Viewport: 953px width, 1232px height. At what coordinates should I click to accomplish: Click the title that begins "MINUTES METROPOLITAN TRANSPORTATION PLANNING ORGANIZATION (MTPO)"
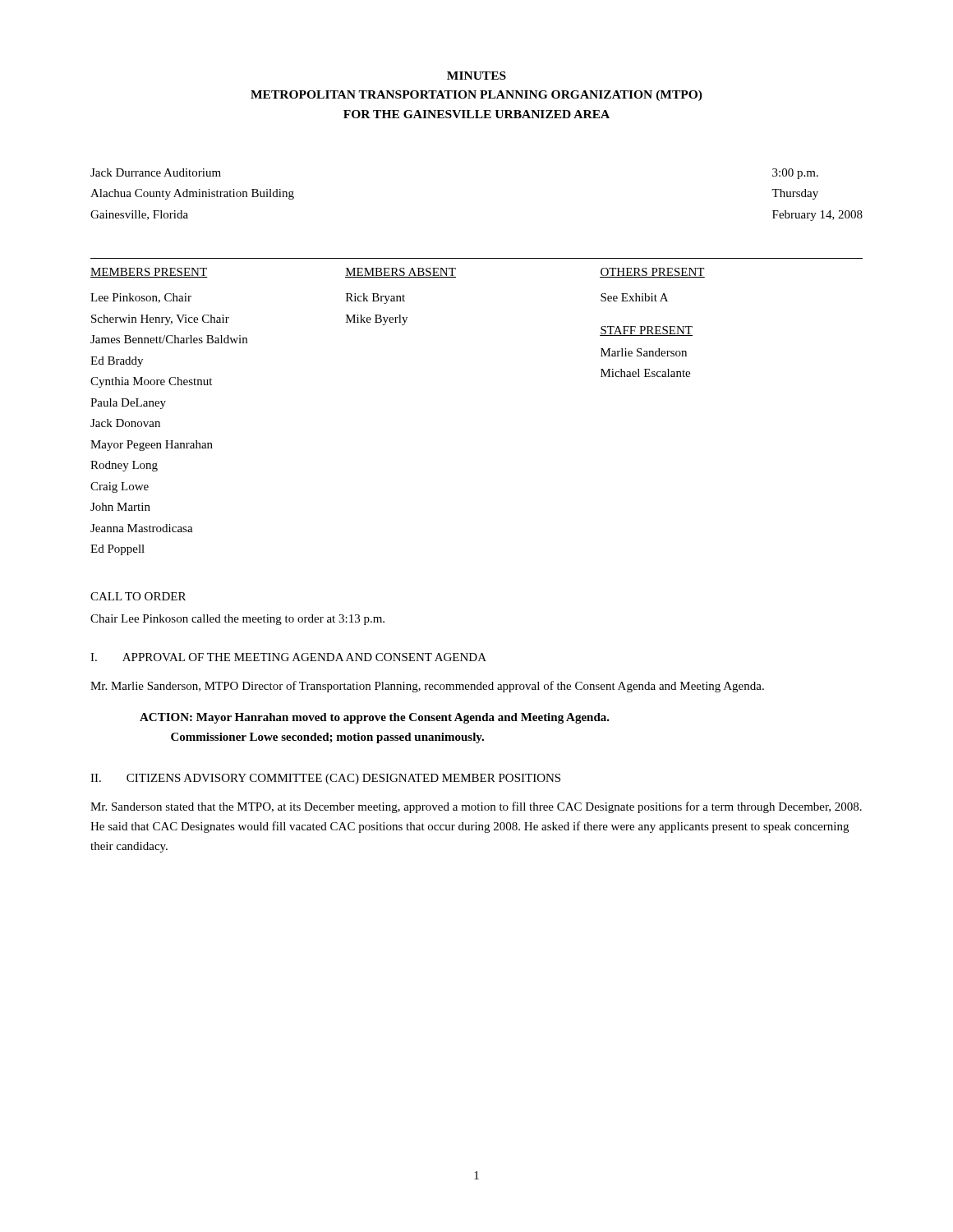476,94
